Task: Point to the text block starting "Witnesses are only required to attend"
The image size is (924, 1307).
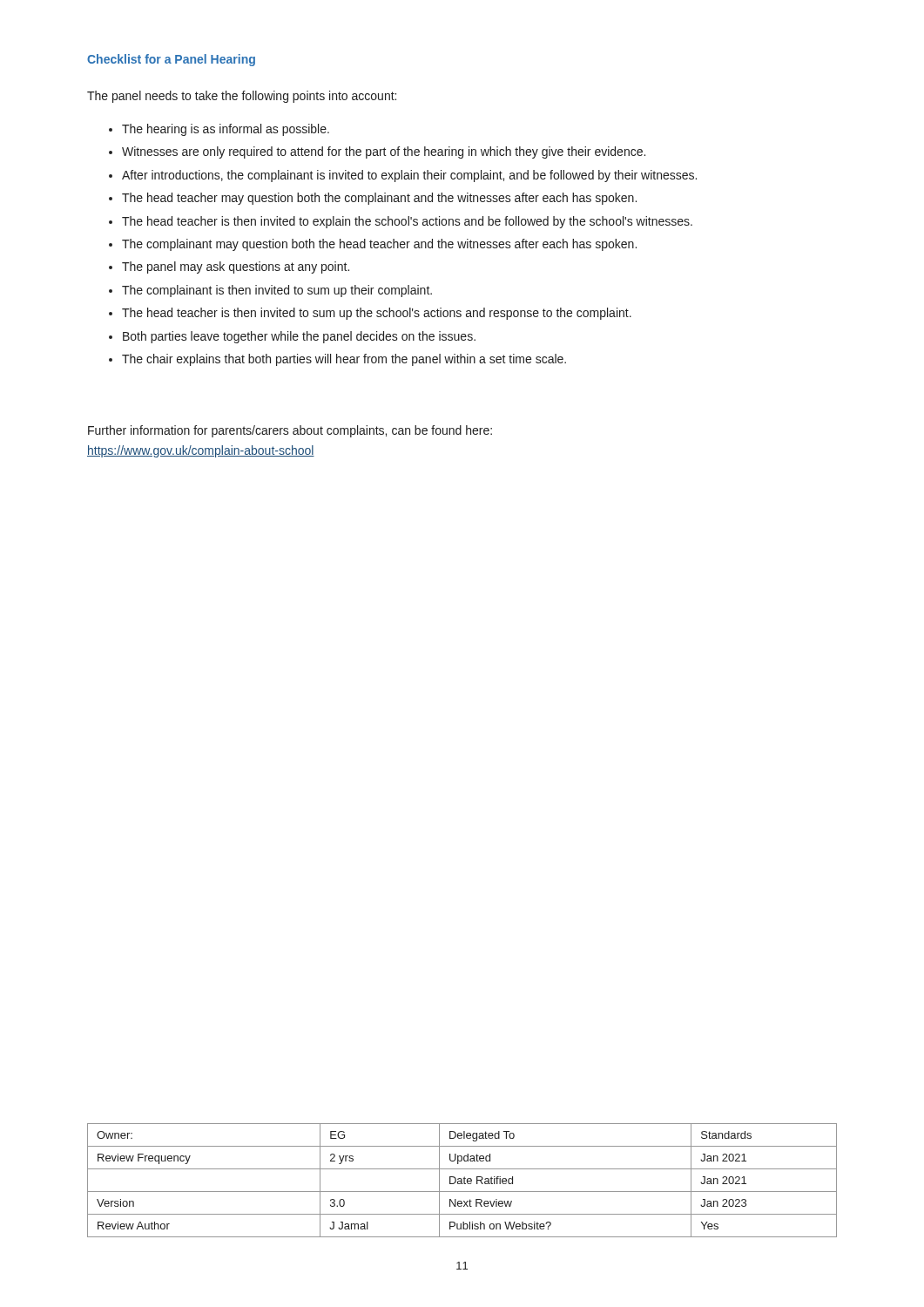Action: (x=384, y=152)
